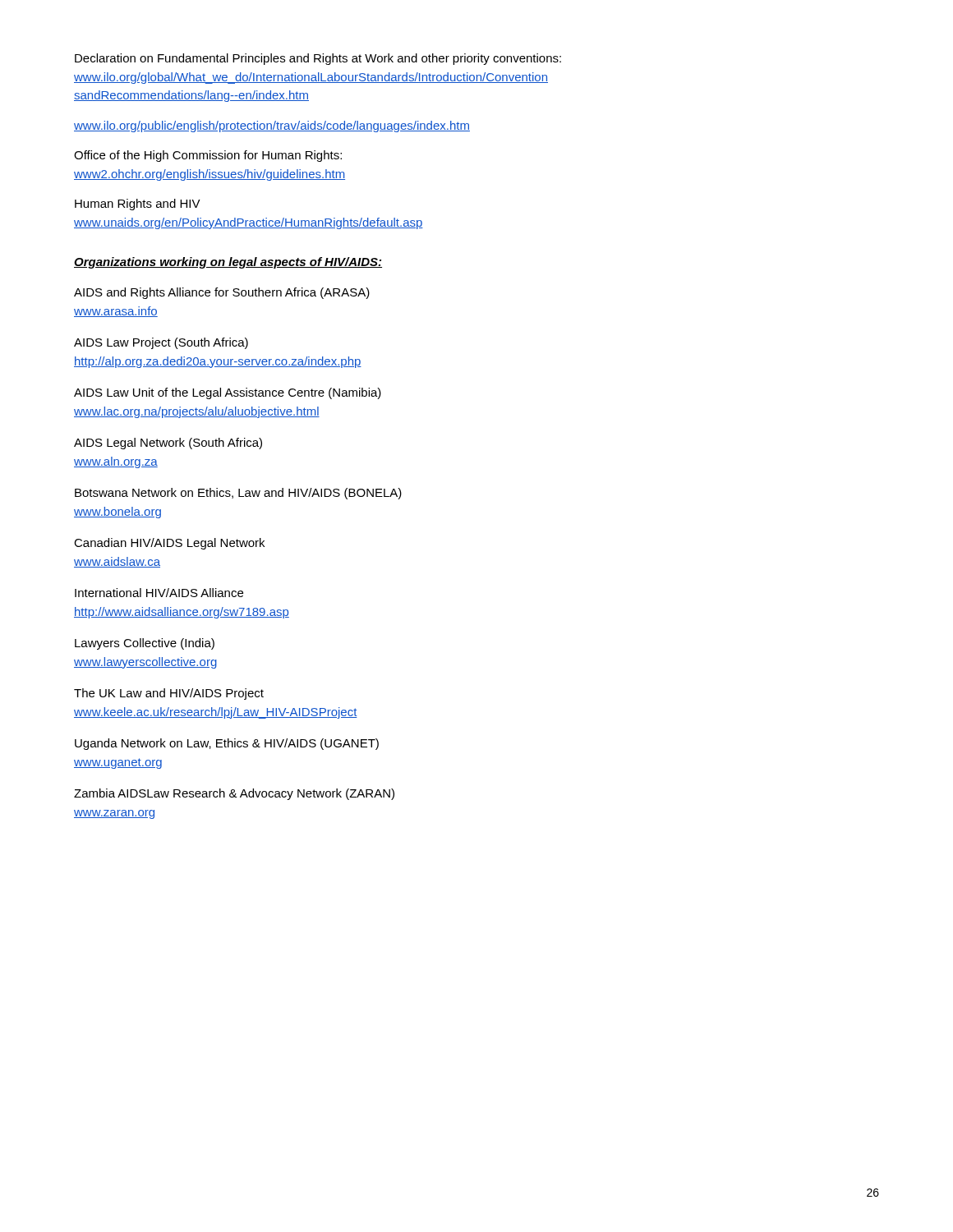Image resolution: width=953 pixels, height=1232 pixels.
Task: Point to the region starting "International HIV/AIDS Alliance http://www.aidsalliance.org/sw7189.asp"
Action: [181, 602]
